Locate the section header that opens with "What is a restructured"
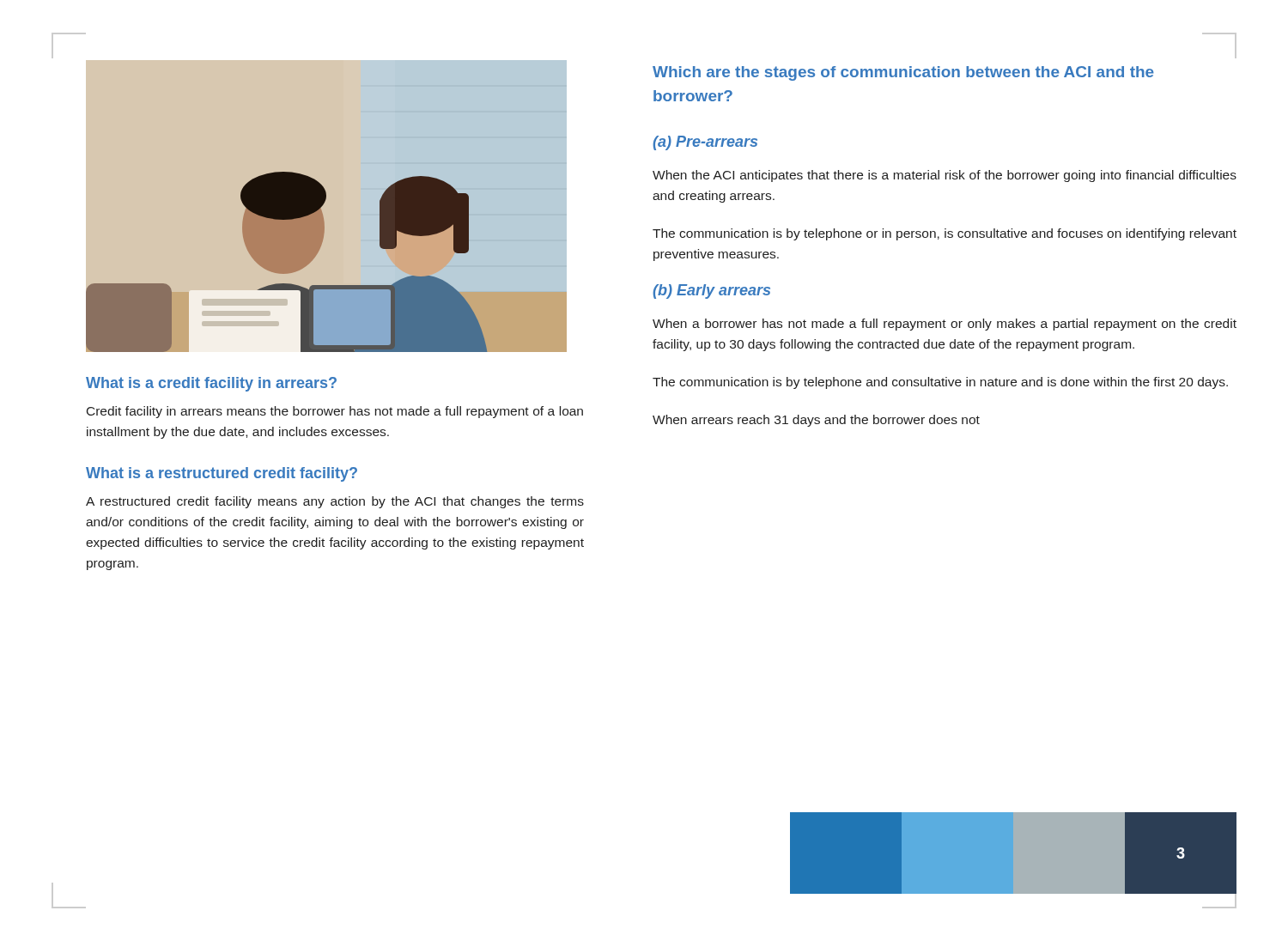 [222, 473]
